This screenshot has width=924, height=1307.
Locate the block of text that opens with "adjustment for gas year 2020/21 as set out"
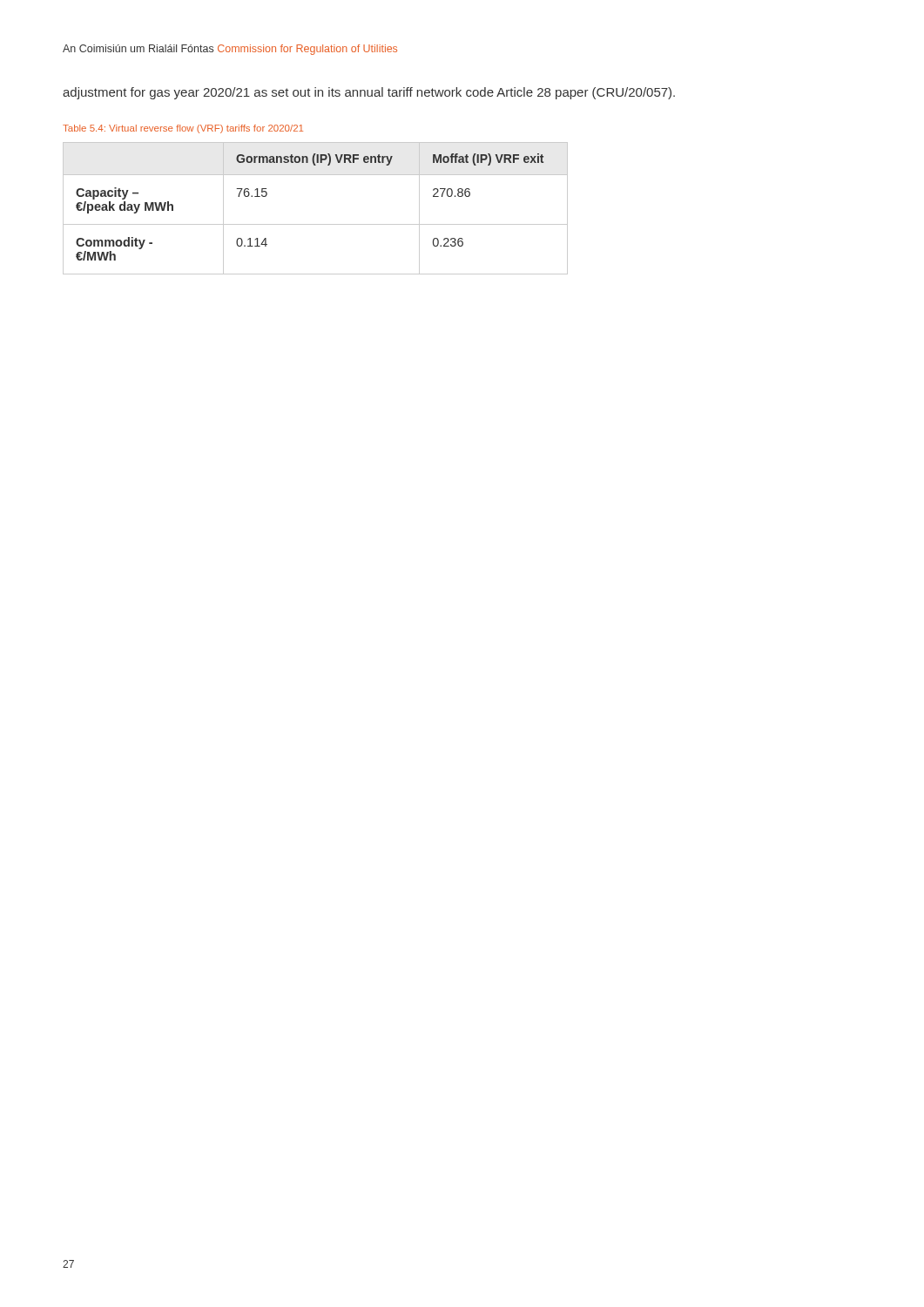(369, 91)
